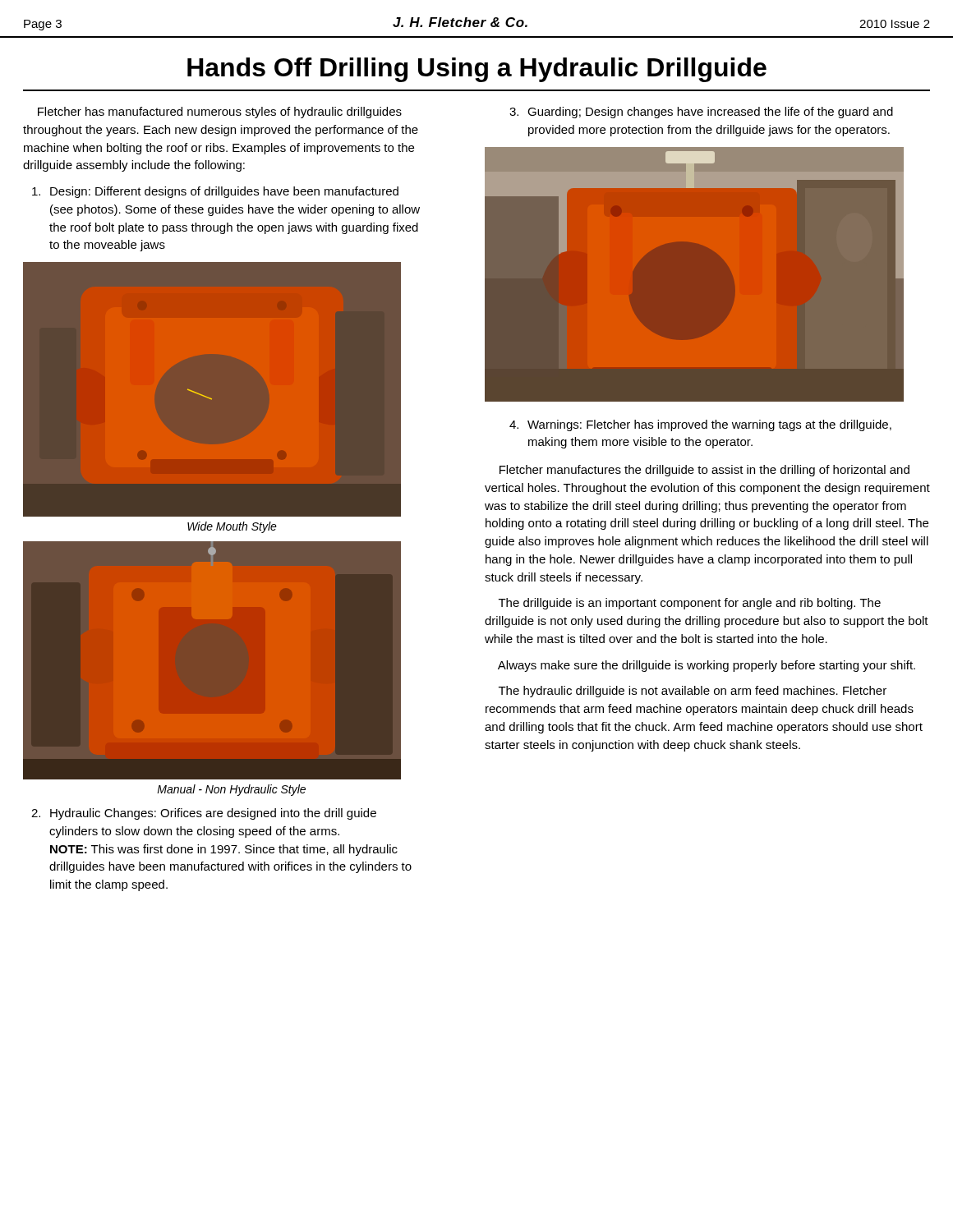Select the passage starting "Always make sure the drillguide is working properly"

point(700,664)
